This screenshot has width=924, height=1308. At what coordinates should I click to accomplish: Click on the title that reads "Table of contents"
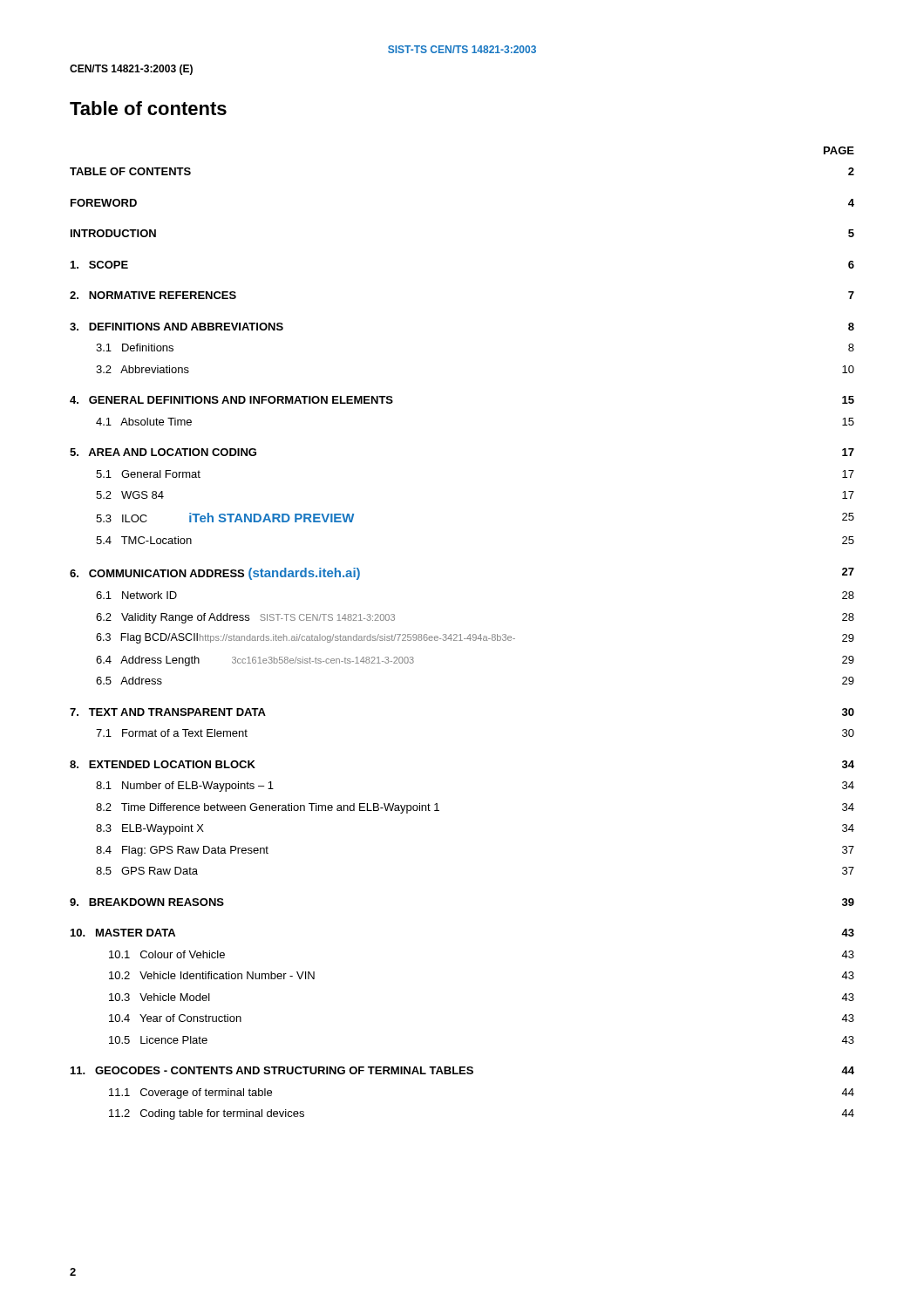click(x=148, y=109)
